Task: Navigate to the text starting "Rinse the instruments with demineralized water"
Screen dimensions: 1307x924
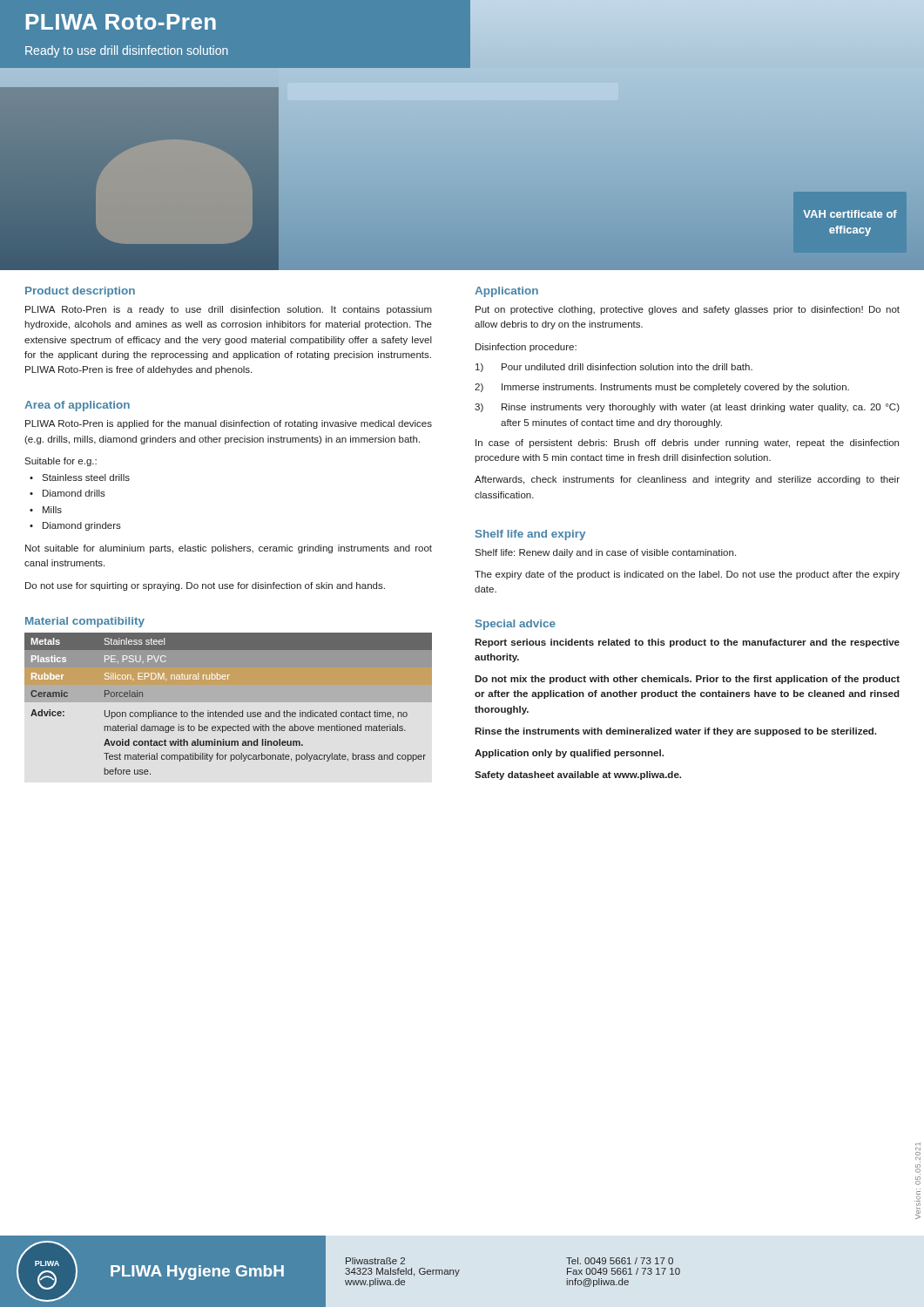Action: 676,731
